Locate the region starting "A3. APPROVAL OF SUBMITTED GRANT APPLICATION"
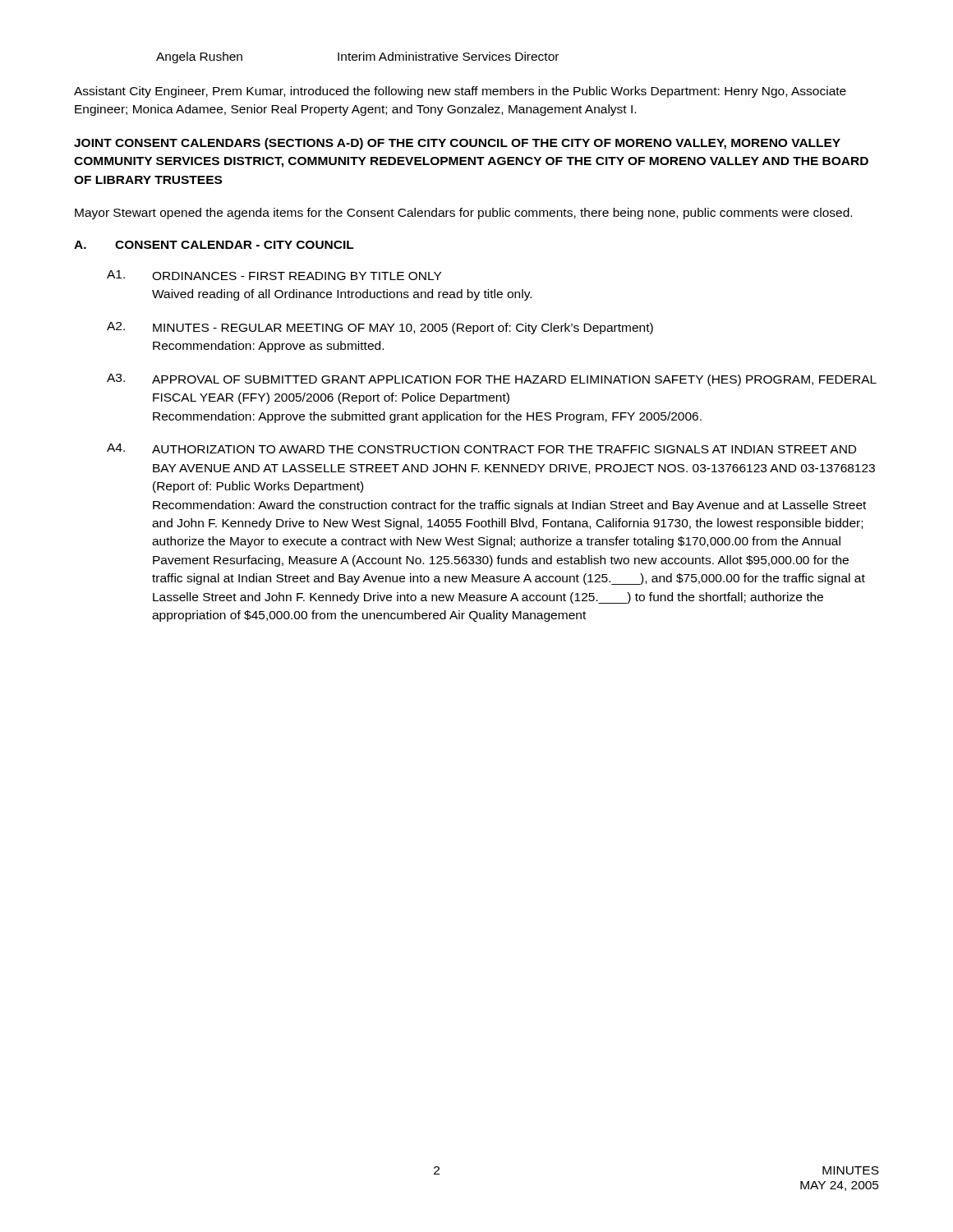 click(493, 398)
